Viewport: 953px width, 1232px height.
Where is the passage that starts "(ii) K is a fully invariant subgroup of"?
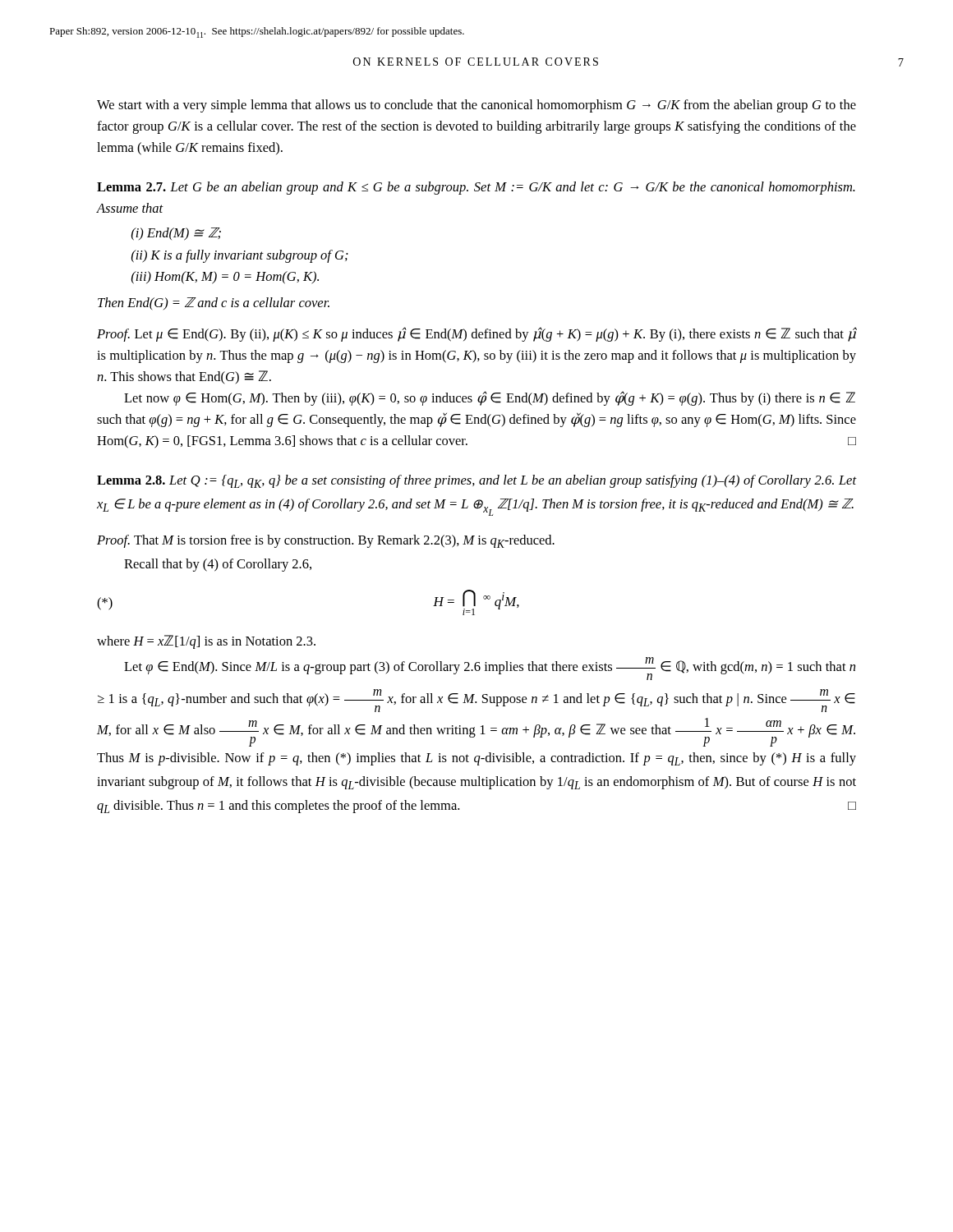(240, 255)
